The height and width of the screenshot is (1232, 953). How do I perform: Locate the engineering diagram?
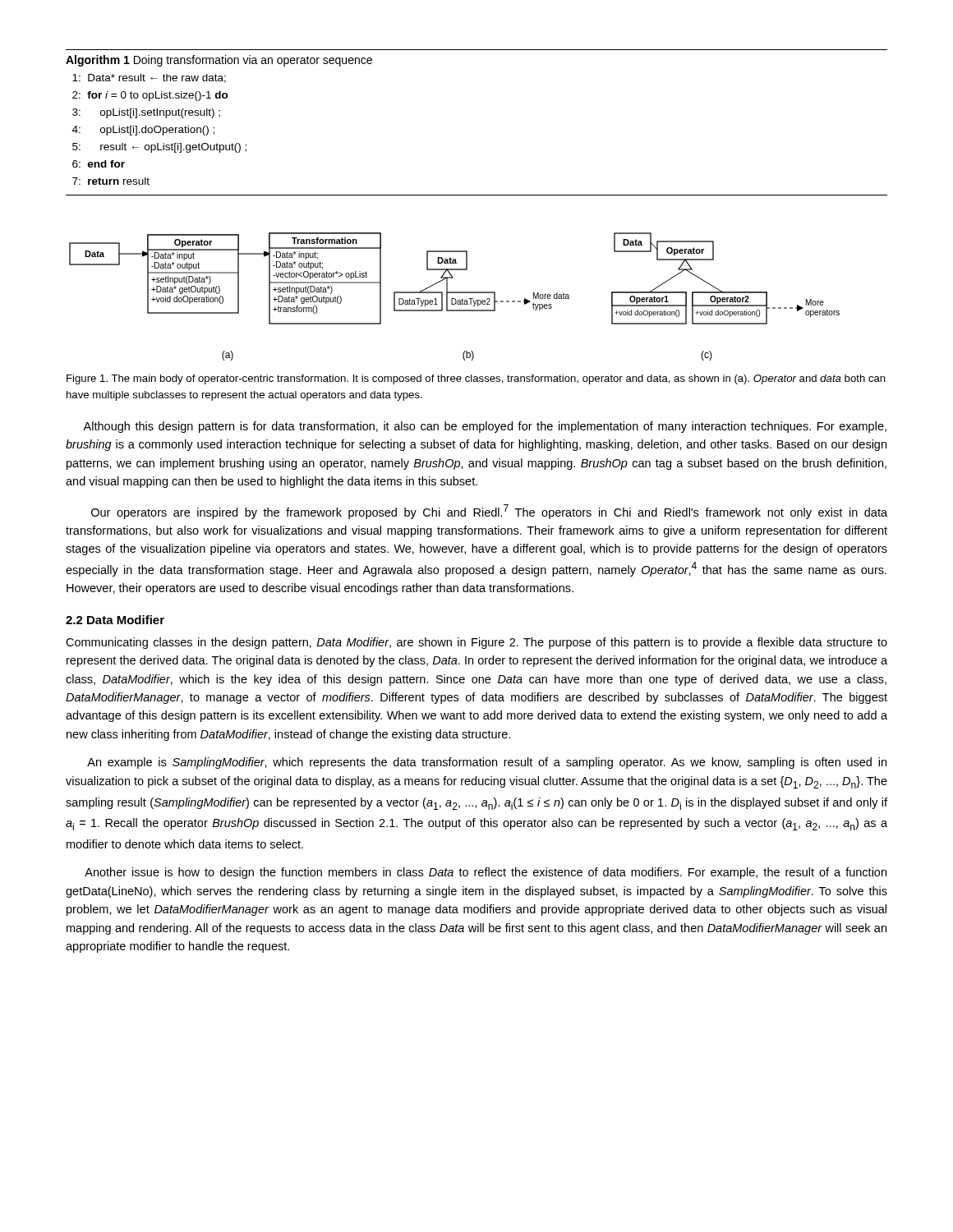[476, 287]
